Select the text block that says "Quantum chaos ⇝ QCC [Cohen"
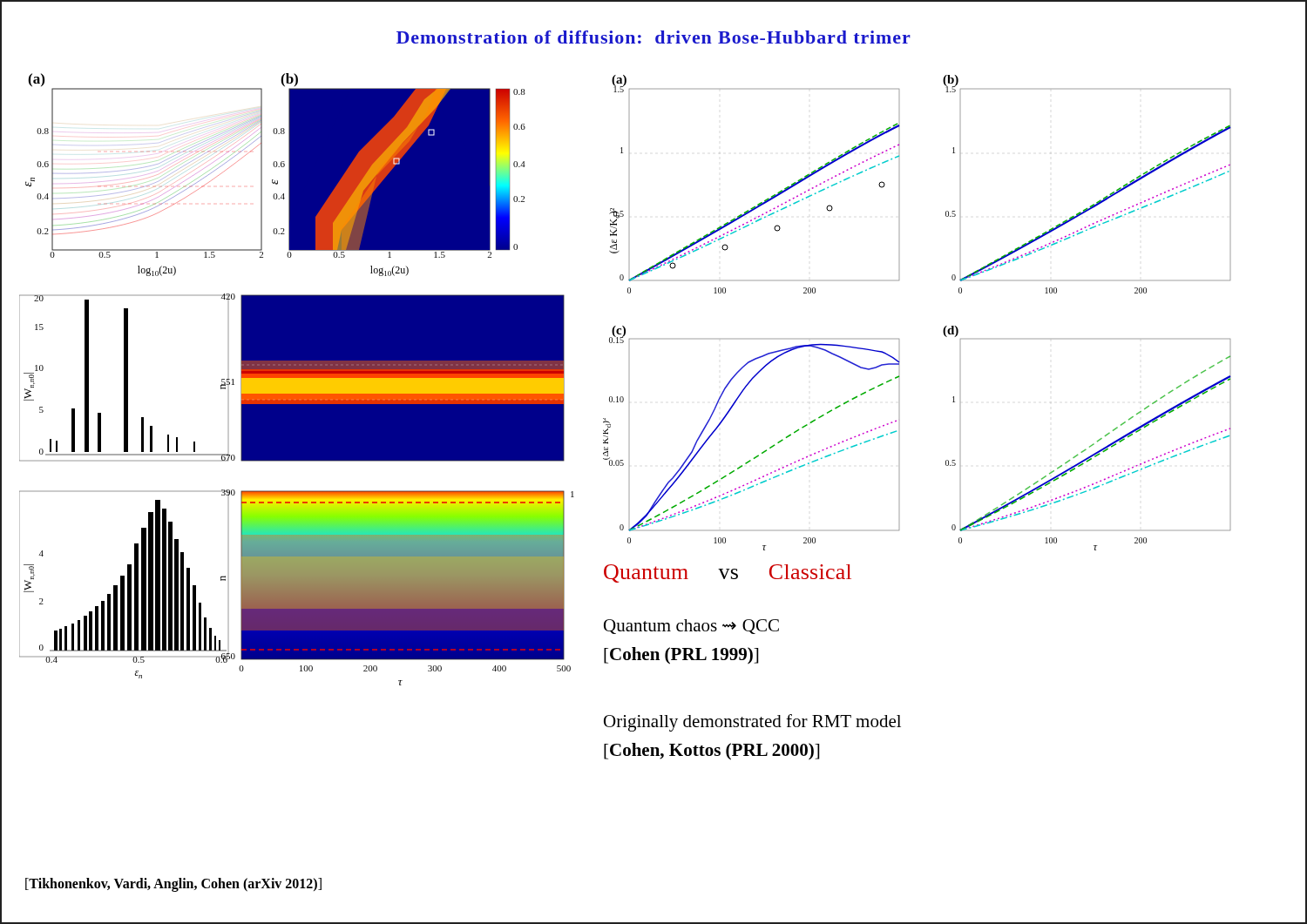This screenshot has height=924, width=1307. (x=691, y=639)
